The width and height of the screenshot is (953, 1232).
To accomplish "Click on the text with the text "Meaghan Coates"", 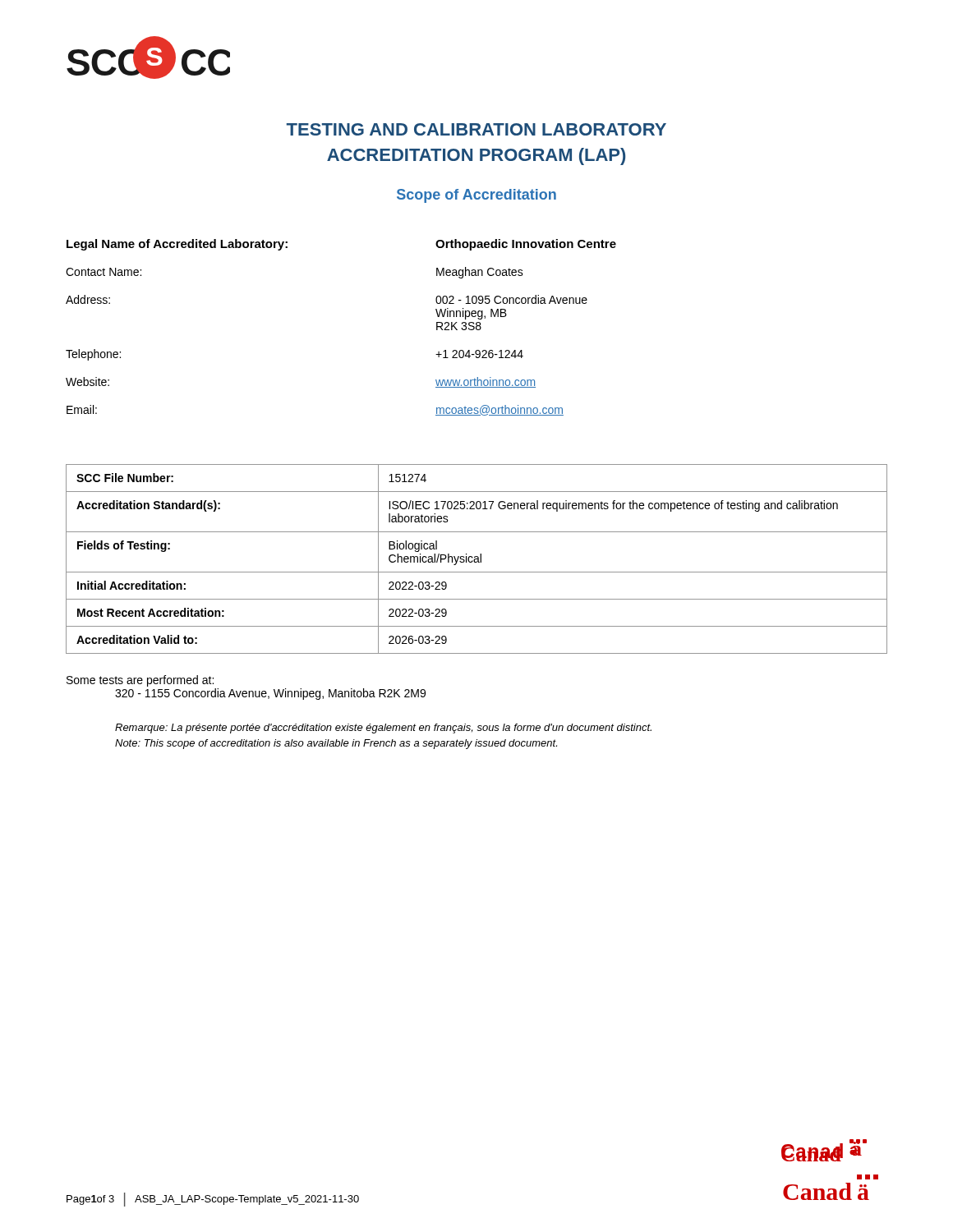I will pyautogui.click(x=479, y=272).
